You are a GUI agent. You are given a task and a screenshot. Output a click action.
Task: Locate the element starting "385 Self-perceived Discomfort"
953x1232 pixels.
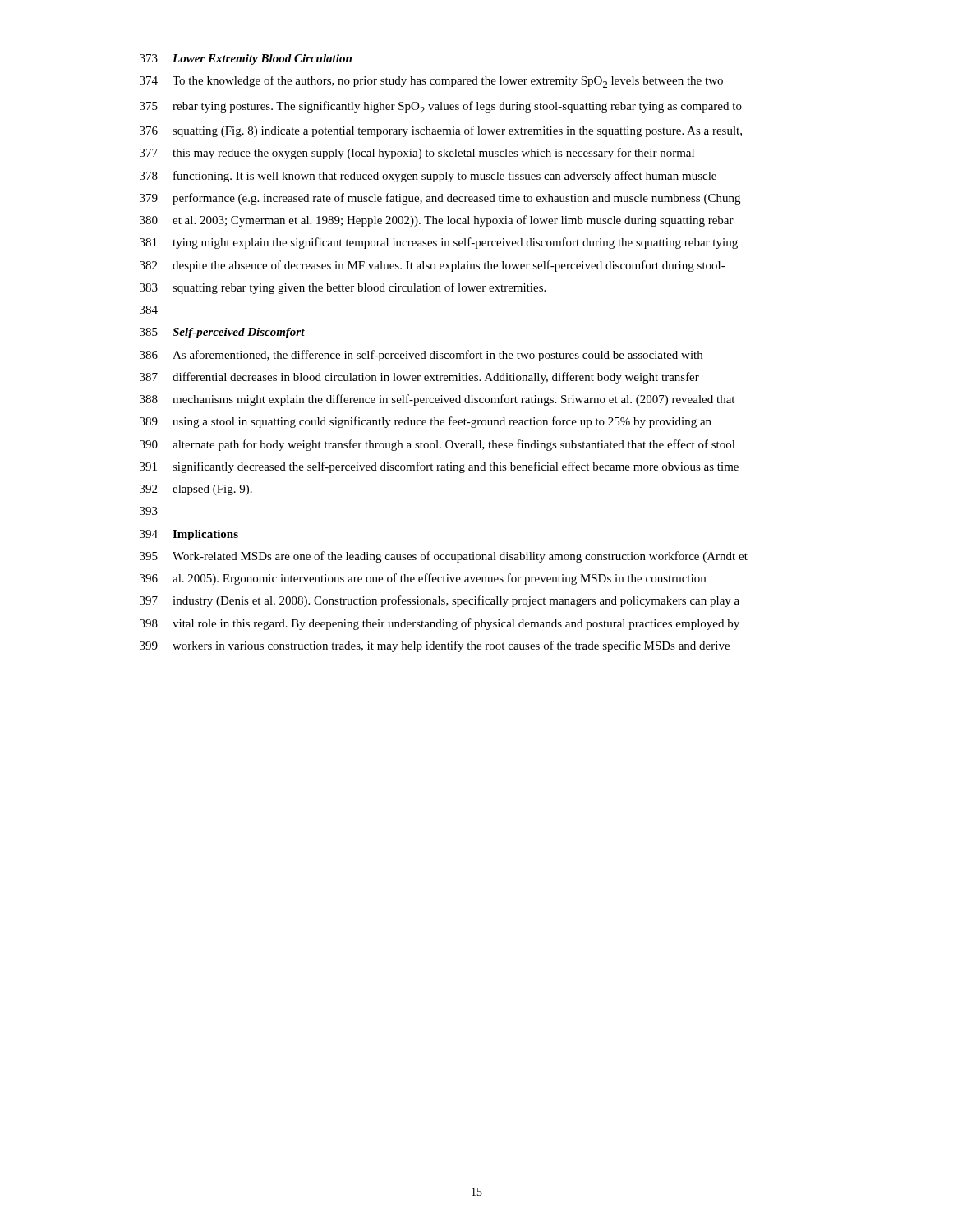point(222,333)
